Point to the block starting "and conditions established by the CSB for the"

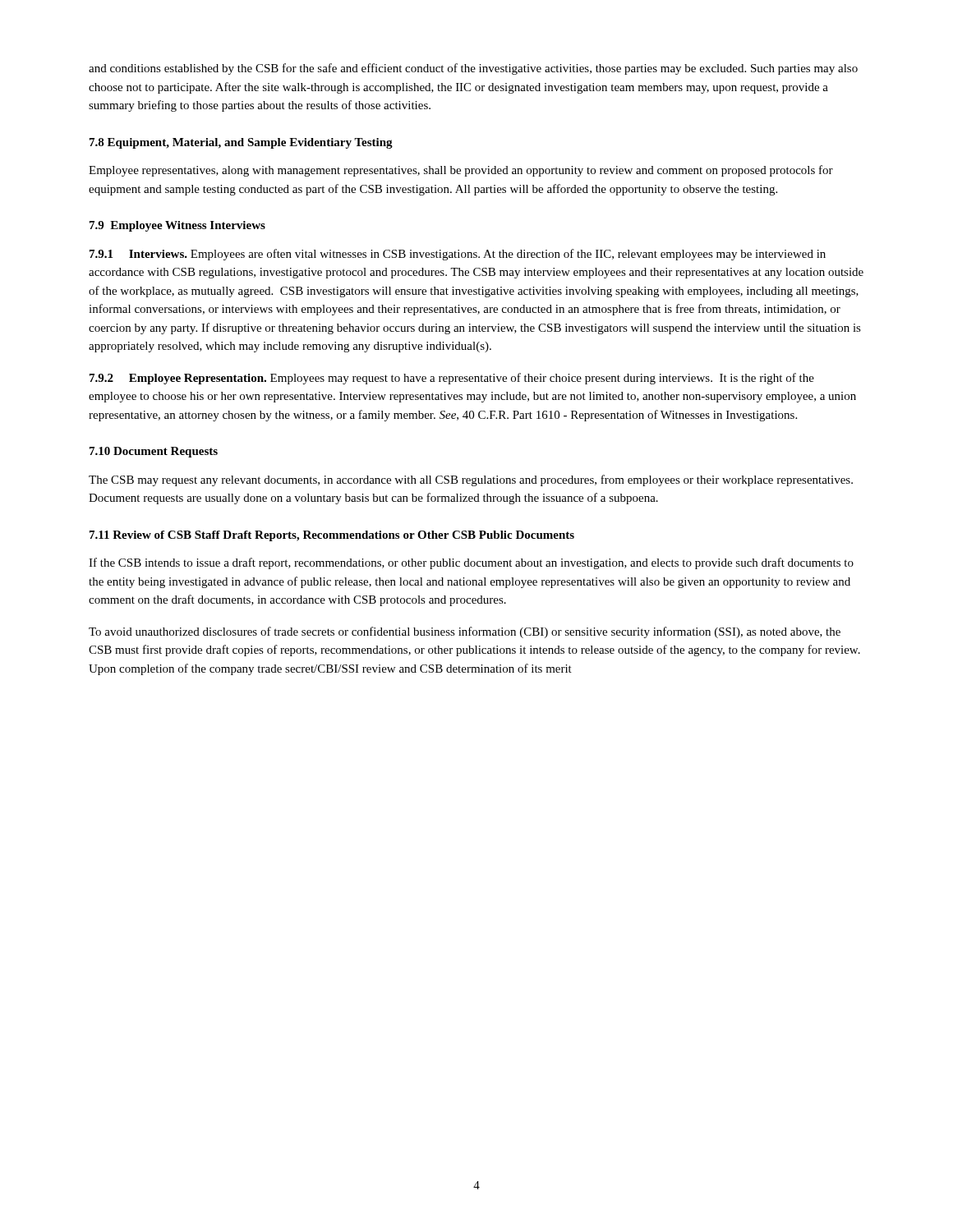click(x=473, y=87)
